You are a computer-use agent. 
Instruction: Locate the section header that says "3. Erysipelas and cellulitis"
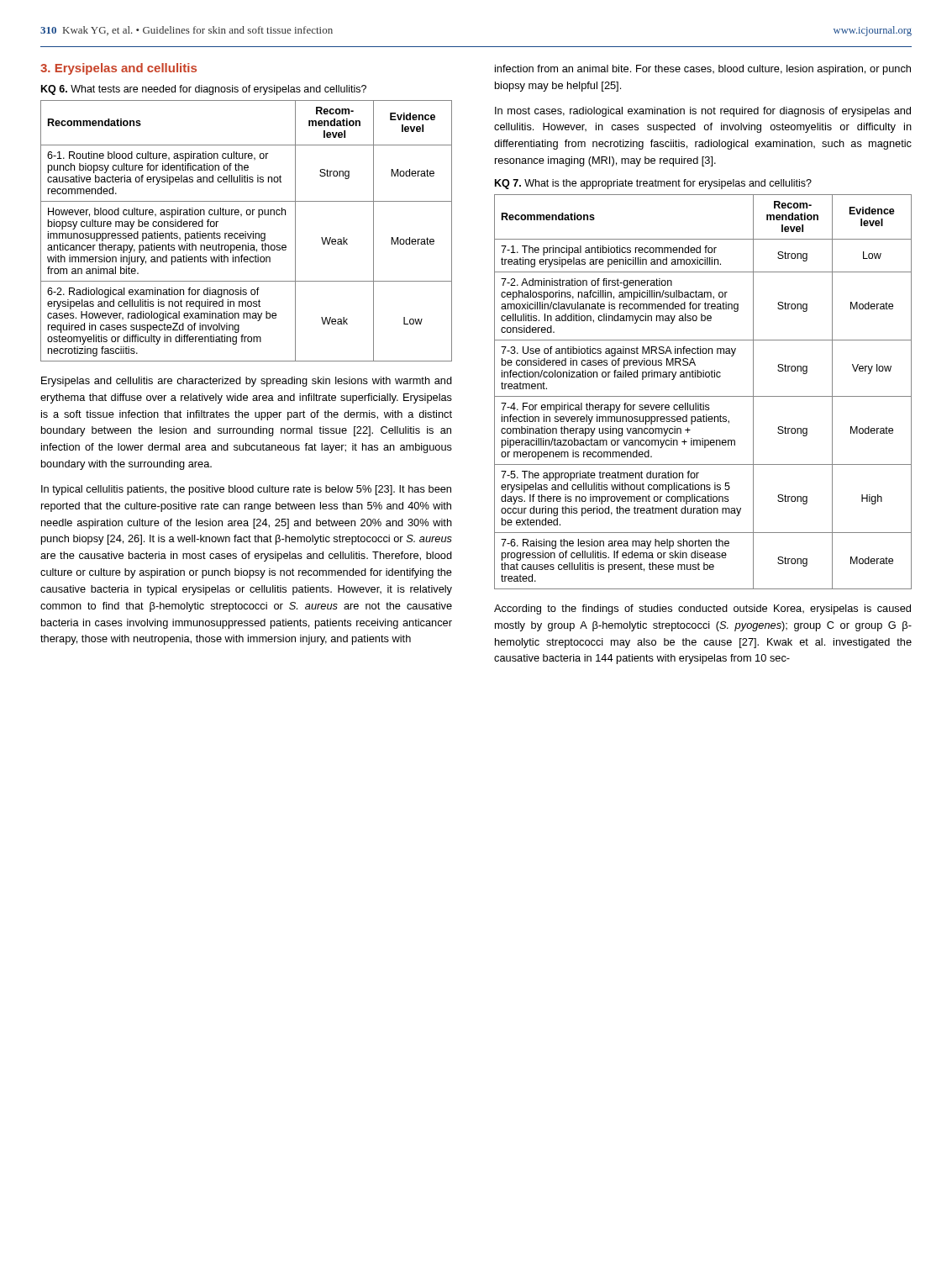119,68
